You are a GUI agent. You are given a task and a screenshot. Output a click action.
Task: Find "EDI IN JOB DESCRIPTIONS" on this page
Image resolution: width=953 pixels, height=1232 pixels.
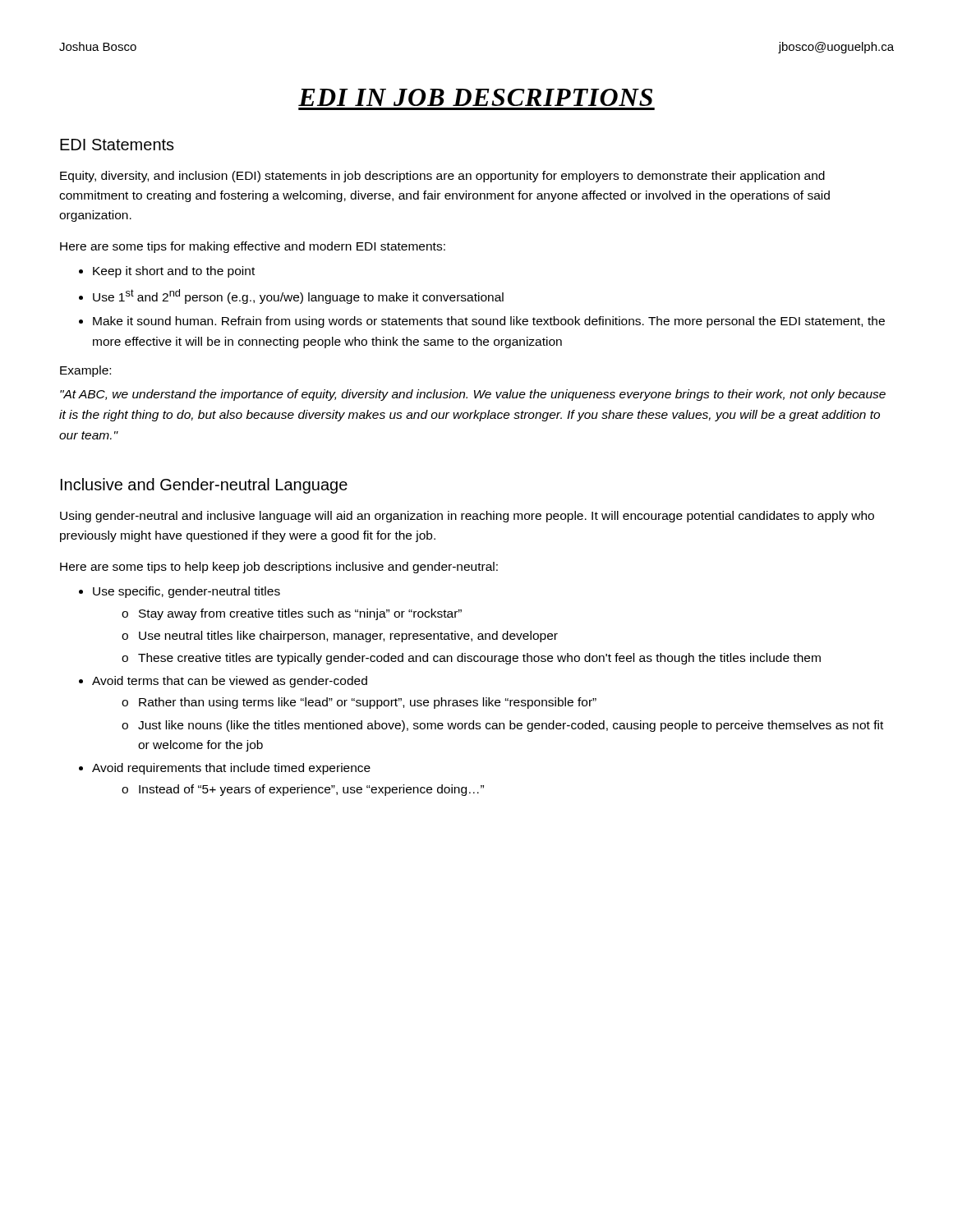point(476,97)
